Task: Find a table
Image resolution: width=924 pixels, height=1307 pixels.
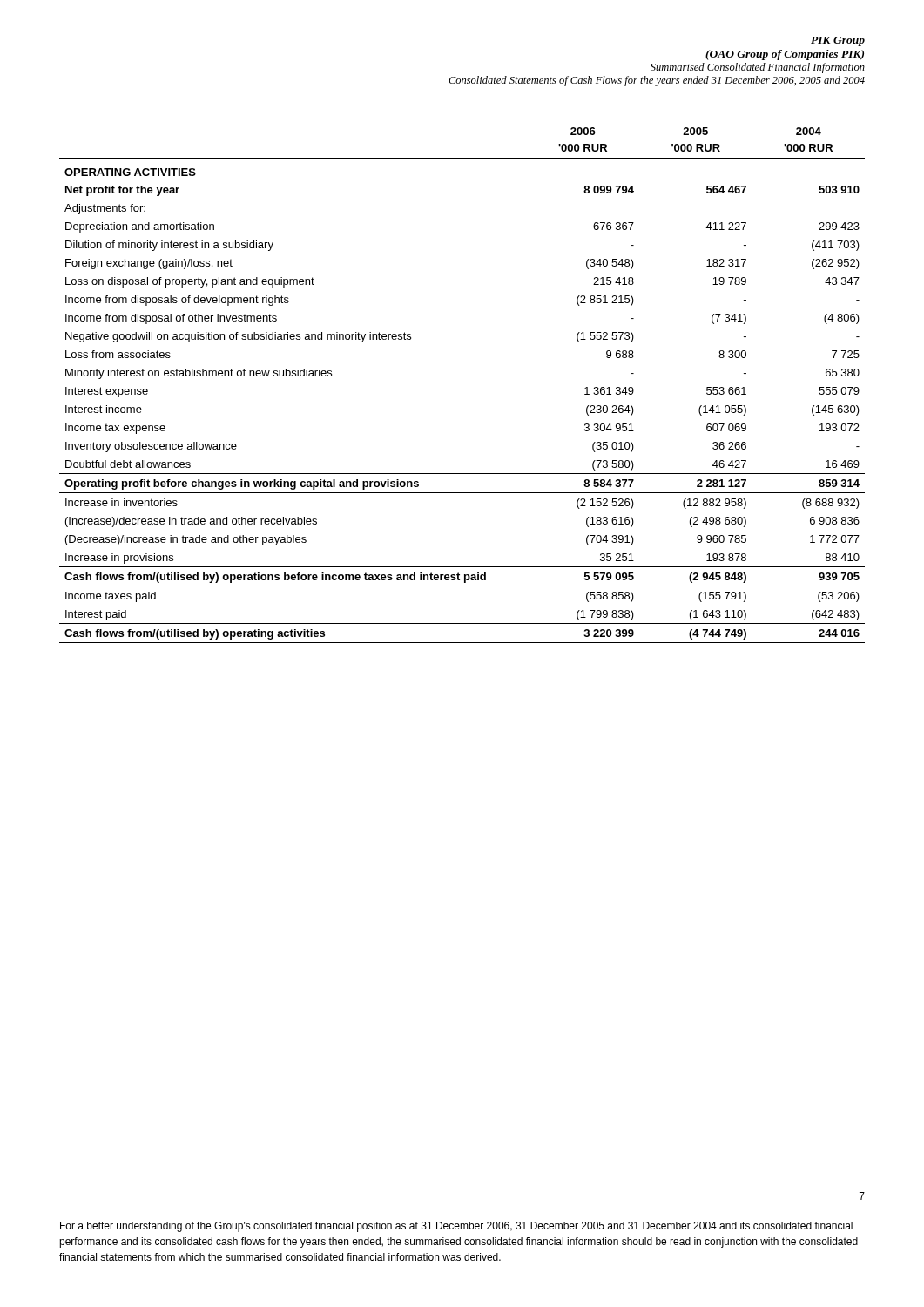Action: [462, 382]
